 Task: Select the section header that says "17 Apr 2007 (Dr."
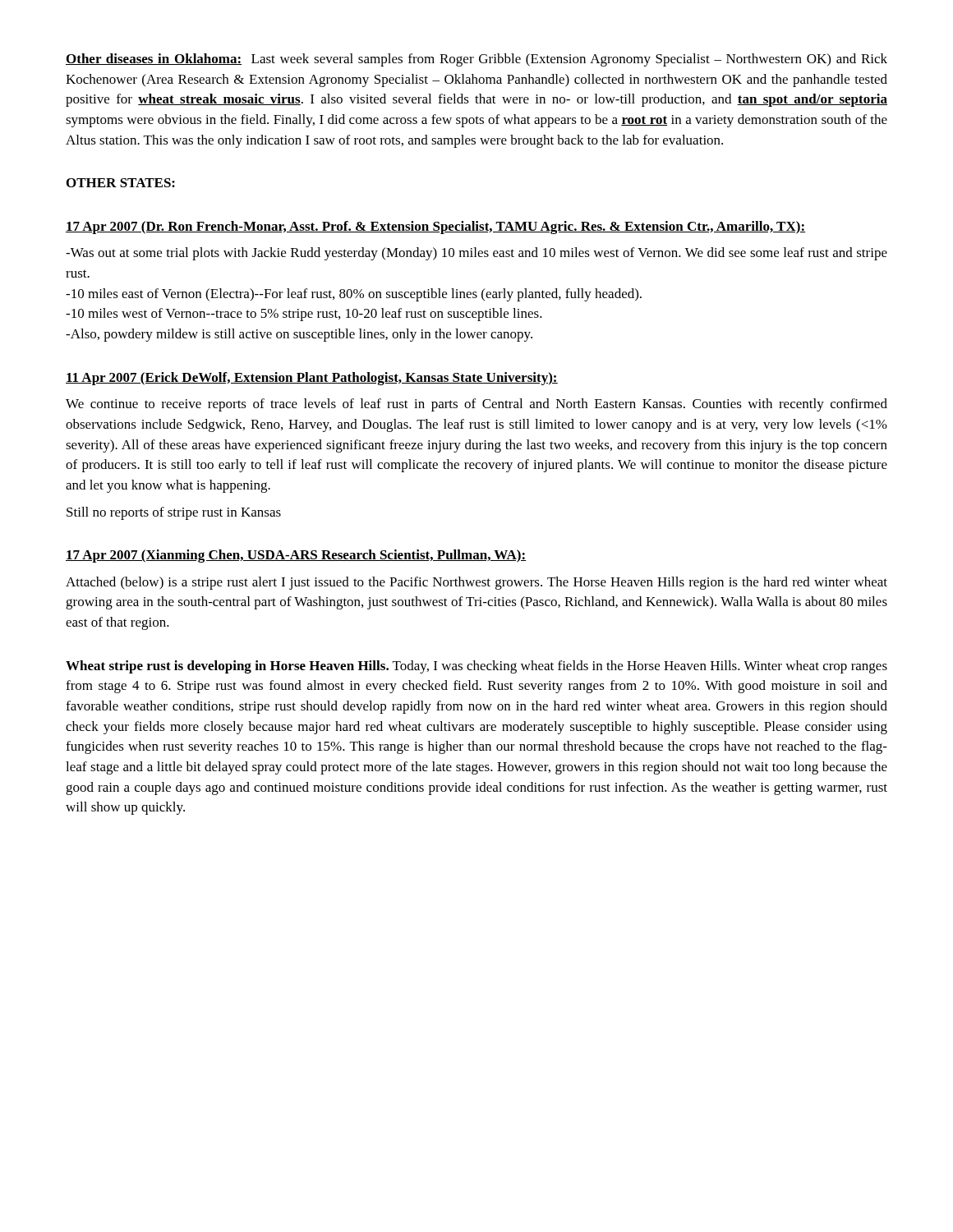pos(476,227)
